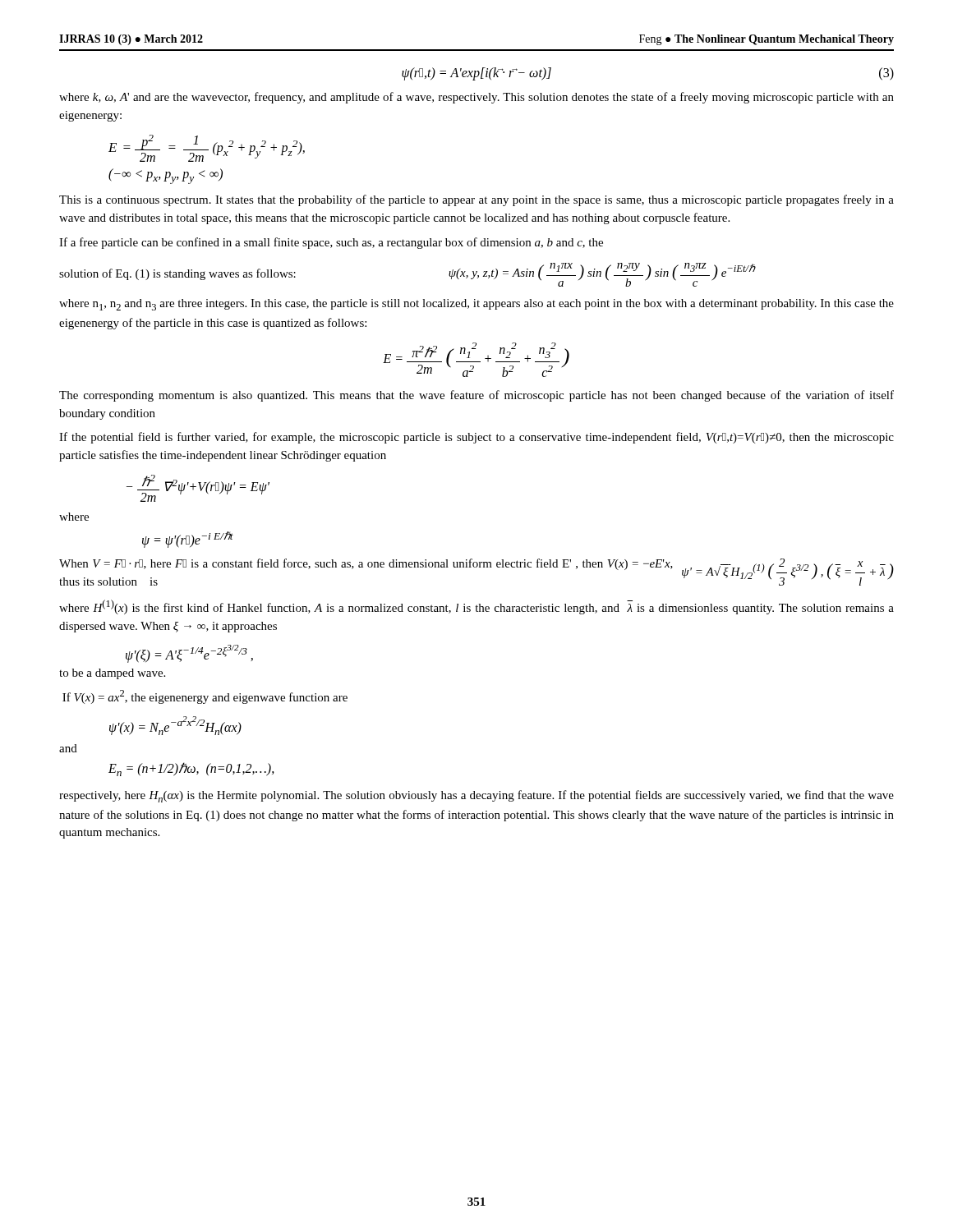Where is the formula that starts "− ℏ2 2m ∇2ψ'+V(r⃗)ψ' ="?

[x=197, y=488]
